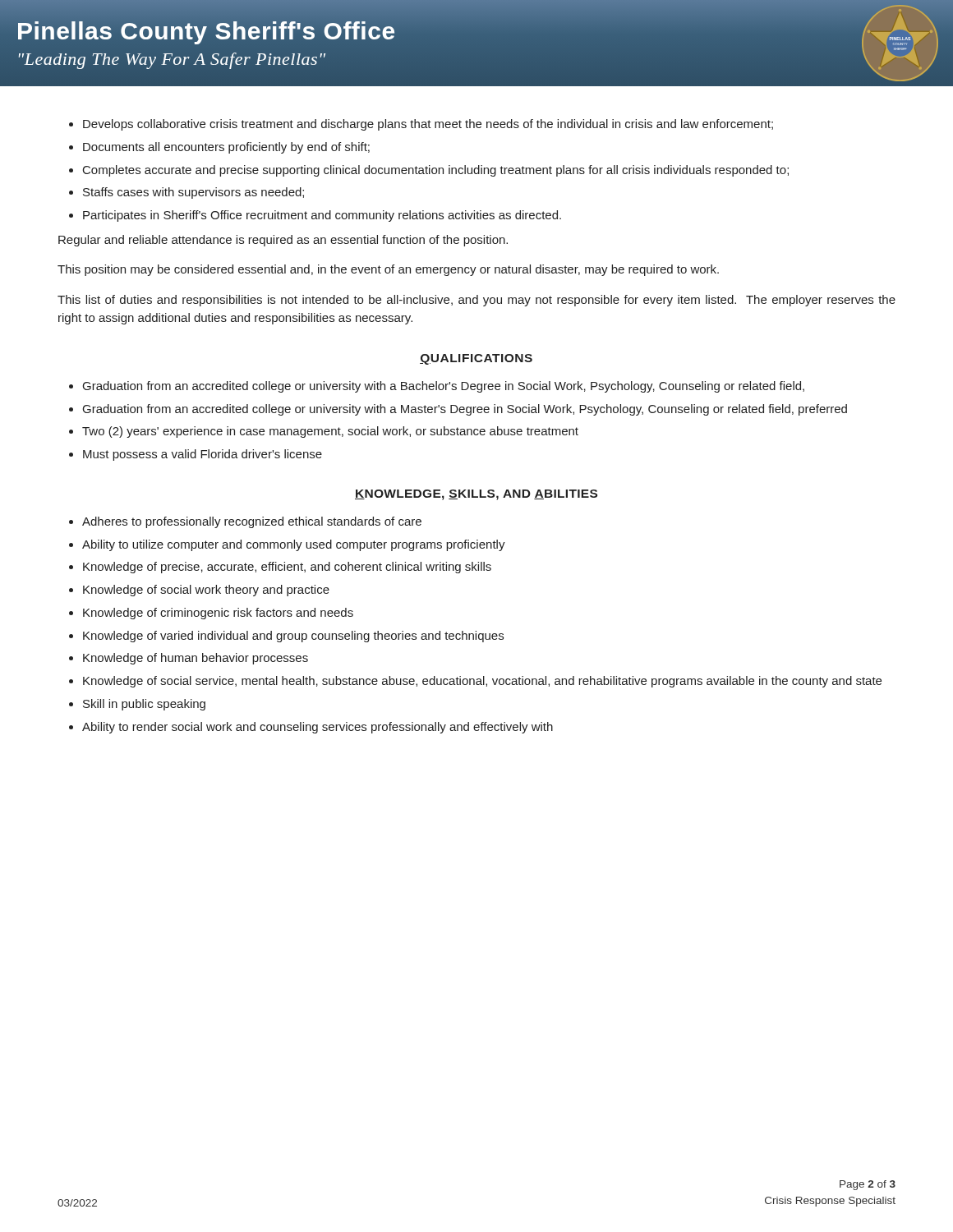The width and height of the screenshot is (953, 1232).
Task: Locate the list item that reads "Participates in Sheriff's Office"
Action: tap(322, 215)
